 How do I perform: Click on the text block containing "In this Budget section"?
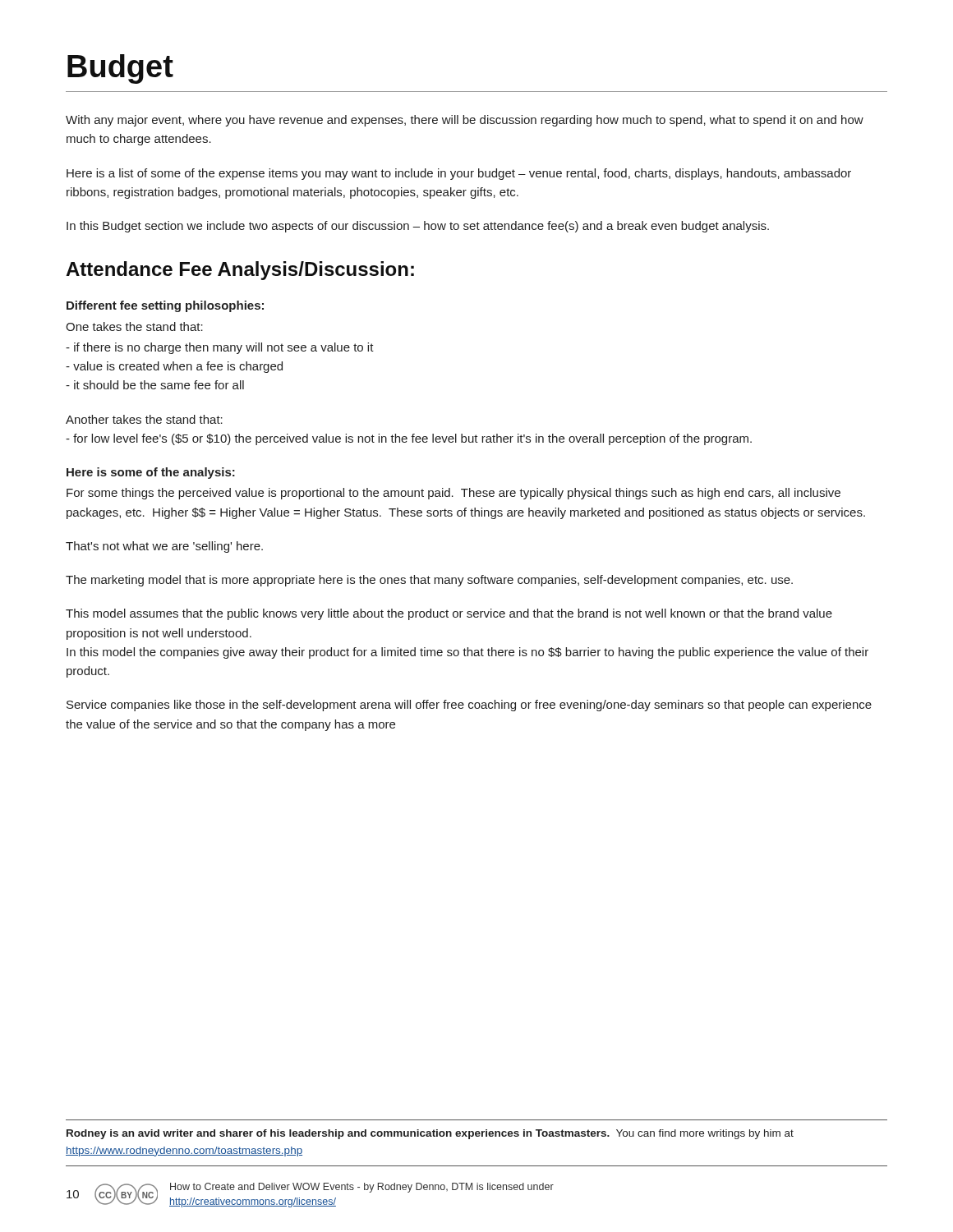pyautogui.click(x=418, y=225)
